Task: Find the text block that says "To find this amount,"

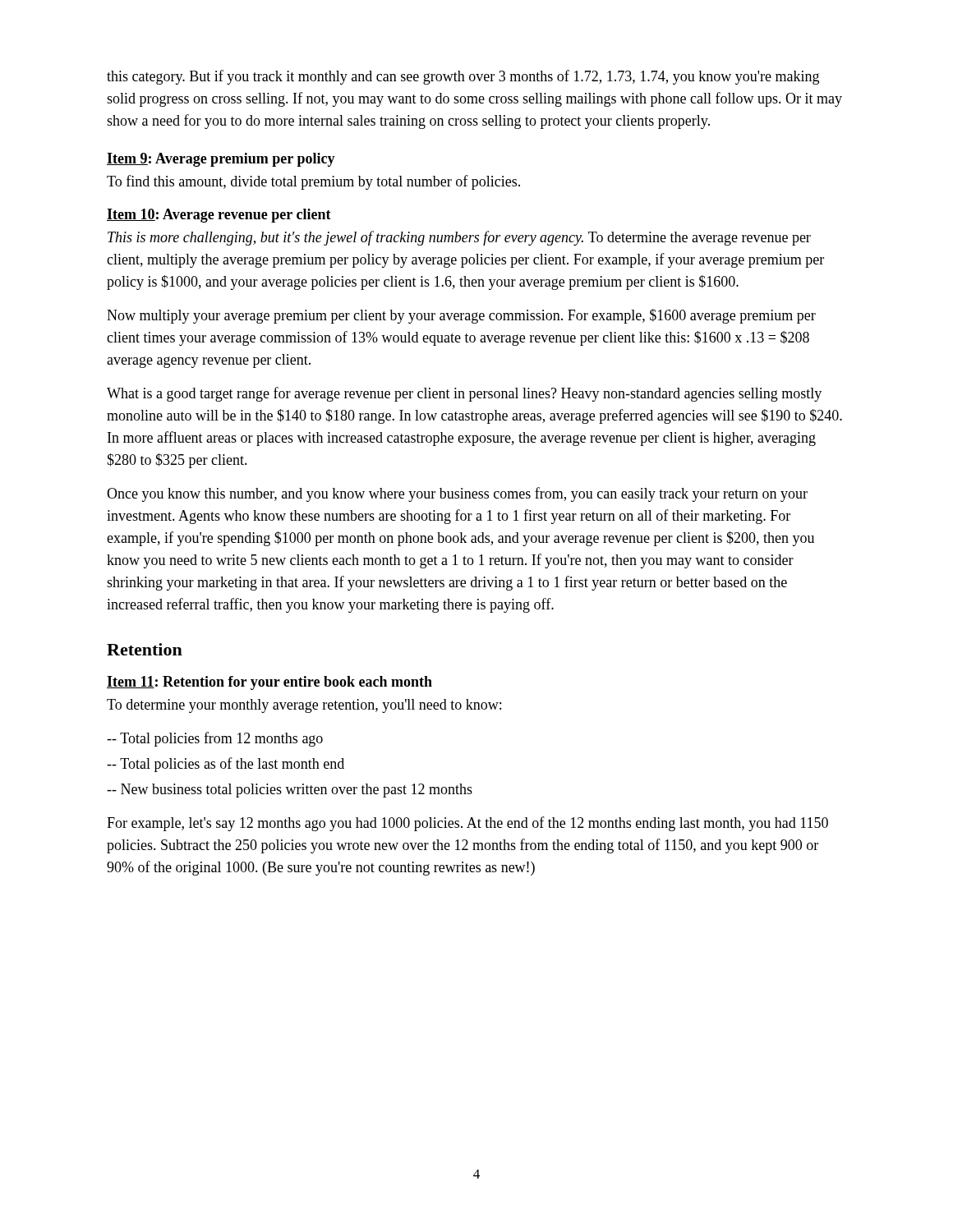Action: coord(476,182)
